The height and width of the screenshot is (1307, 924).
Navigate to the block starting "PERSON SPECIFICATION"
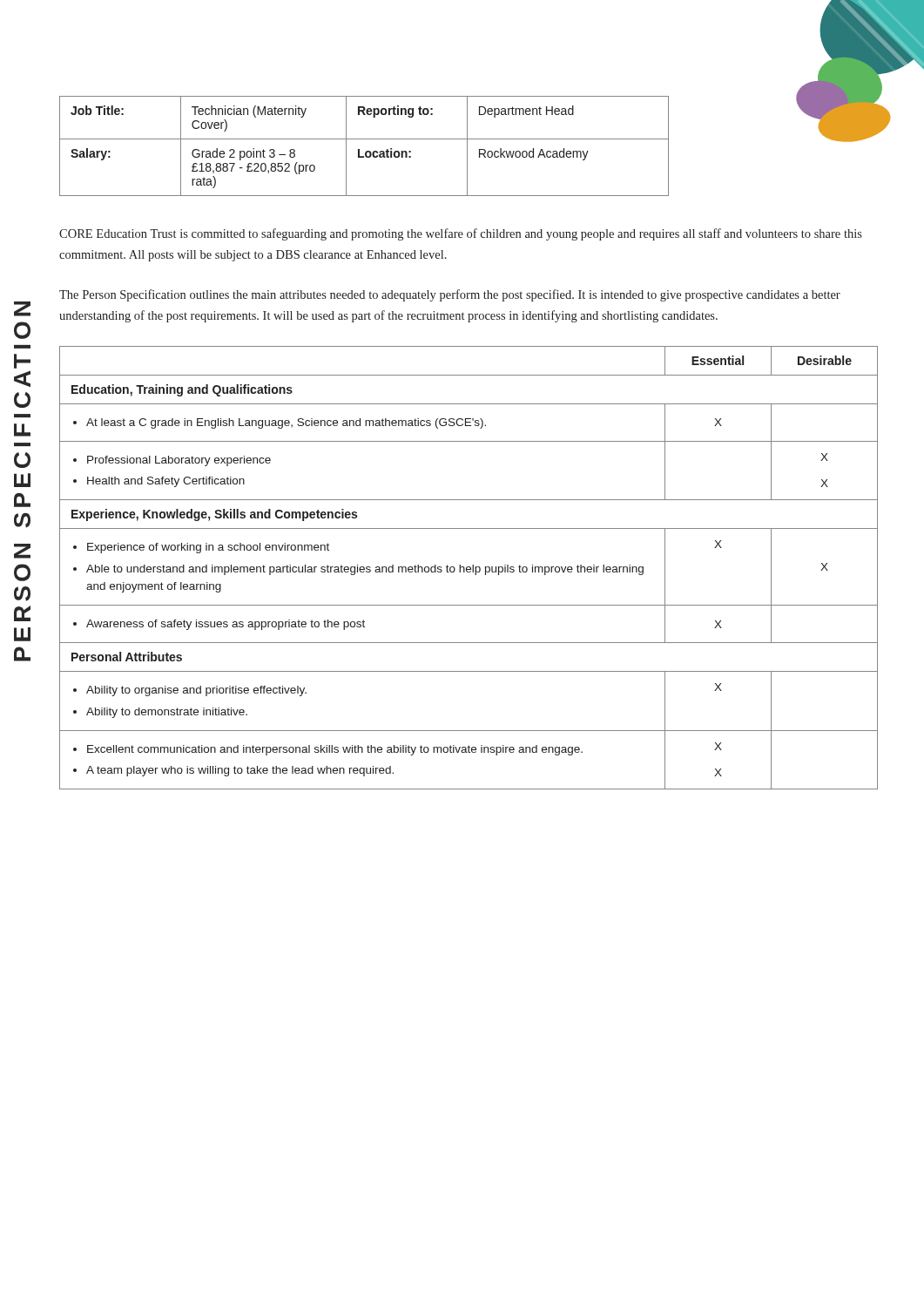23,479
